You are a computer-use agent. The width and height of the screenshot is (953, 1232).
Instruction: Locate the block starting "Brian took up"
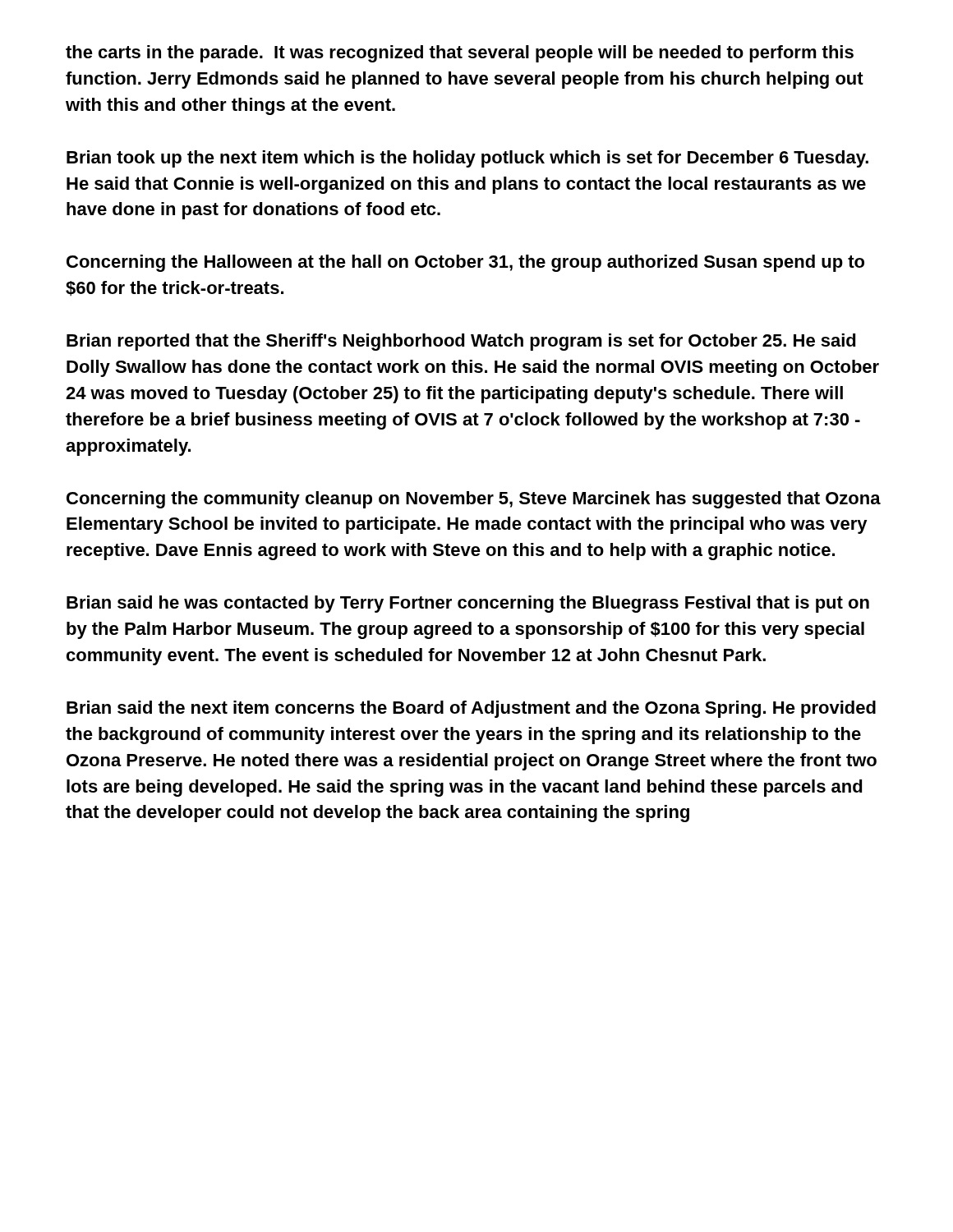point(468,183)
